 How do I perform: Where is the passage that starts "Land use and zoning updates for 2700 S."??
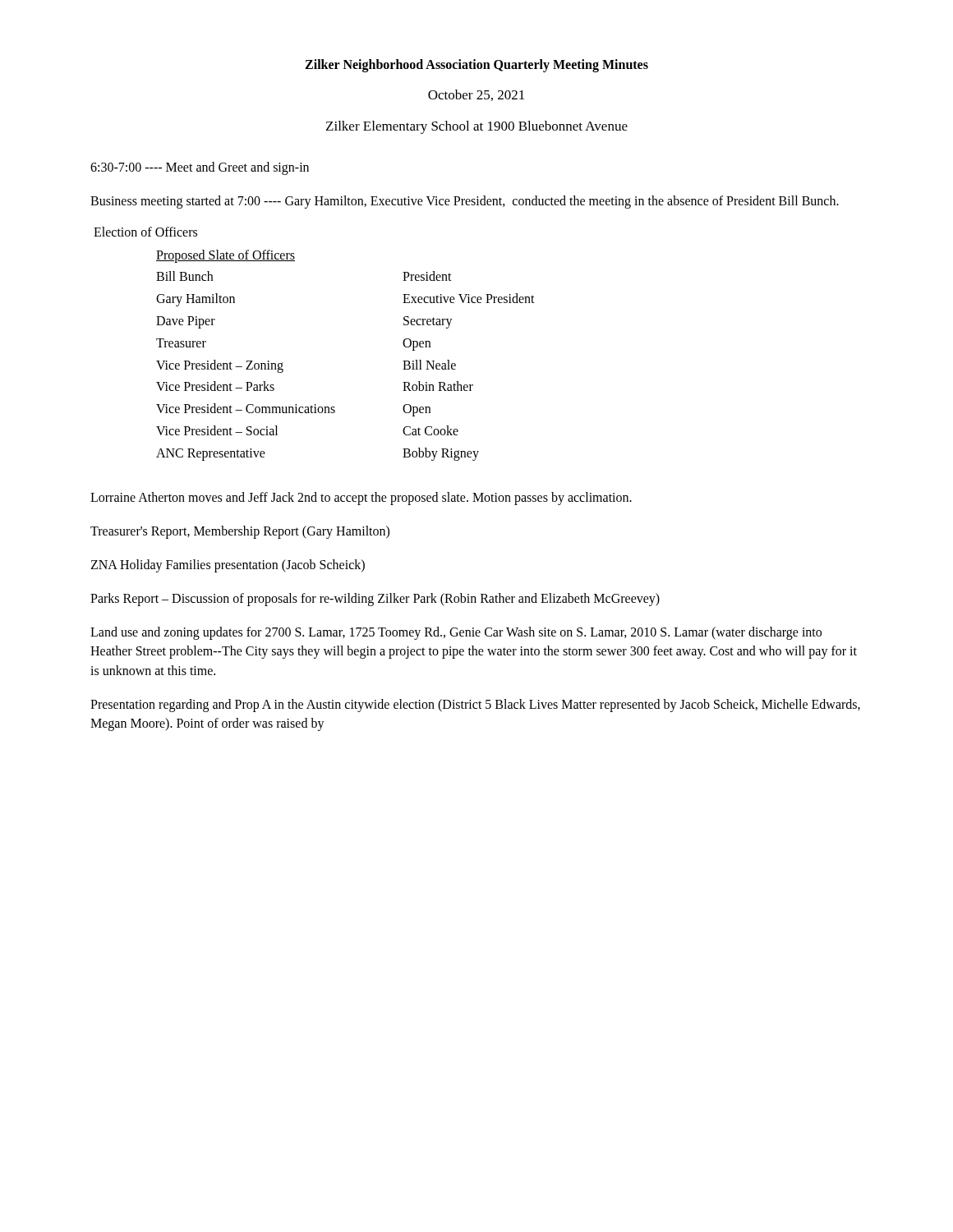pyautogui.click(x=474, y=651)
